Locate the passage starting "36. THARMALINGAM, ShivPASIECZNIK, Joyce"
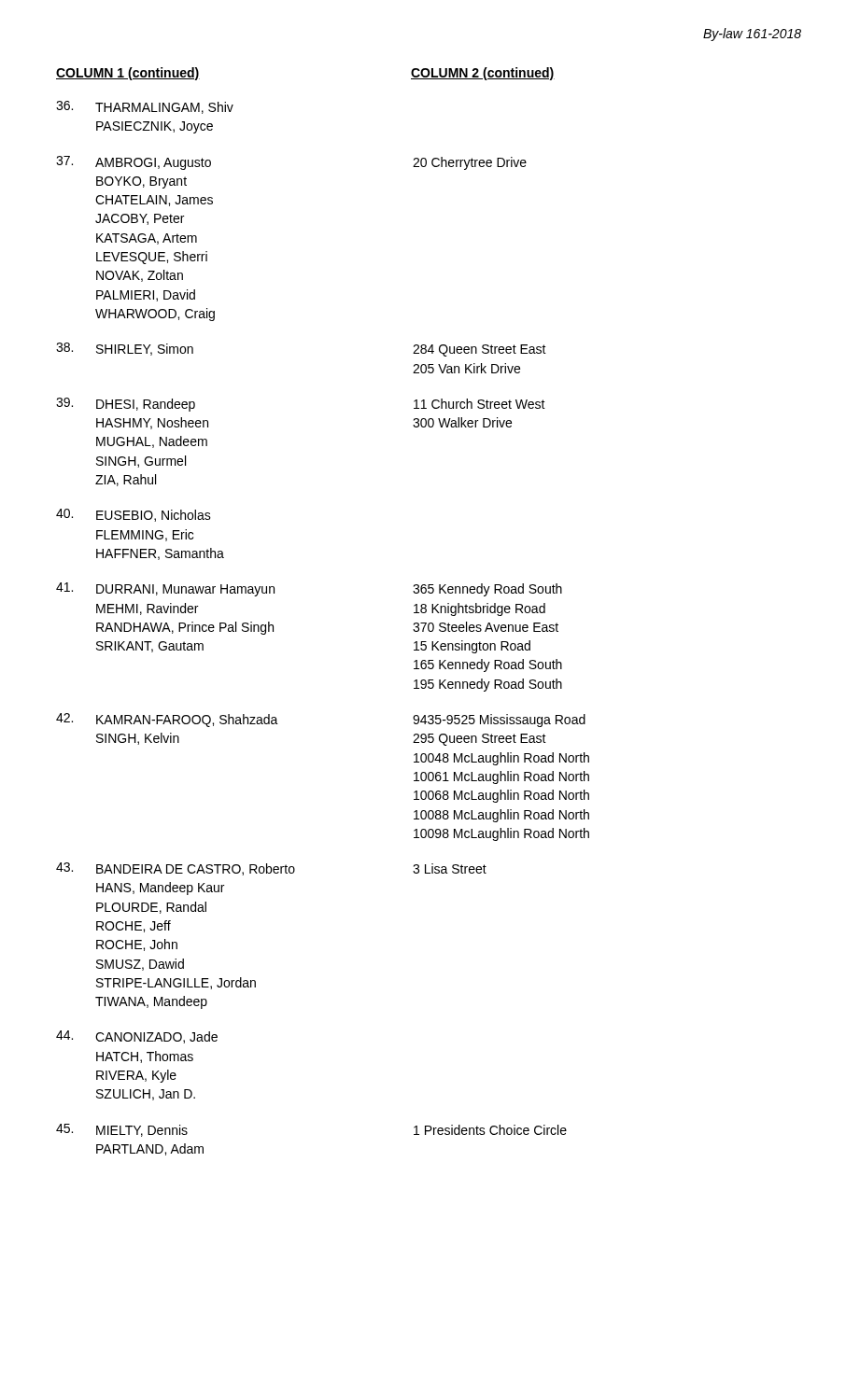This screenshot has width=846, height=1400. click(209, 117)
